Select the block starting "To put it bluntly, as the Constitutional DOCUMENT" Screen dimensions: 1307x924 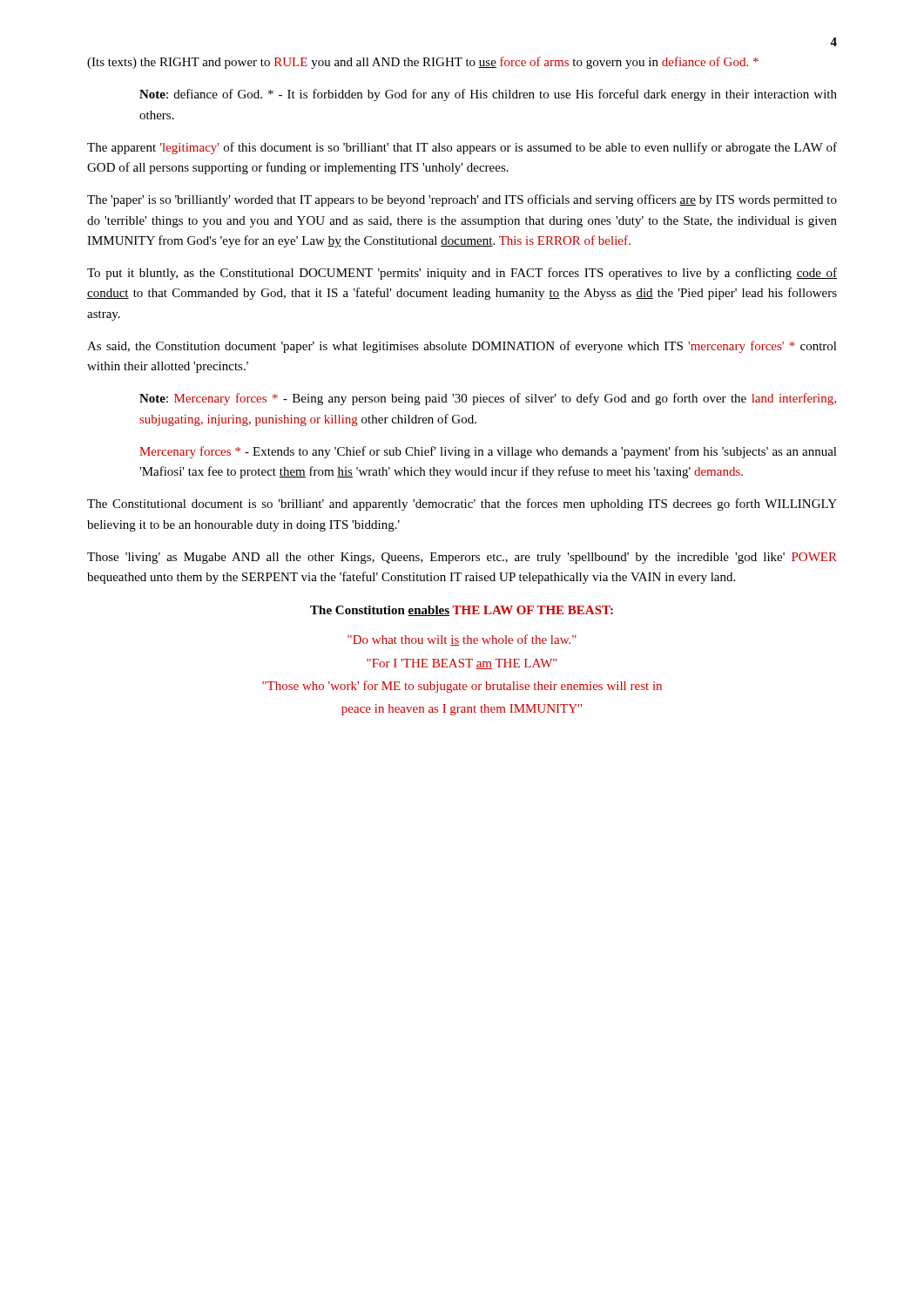coord(462,293)
